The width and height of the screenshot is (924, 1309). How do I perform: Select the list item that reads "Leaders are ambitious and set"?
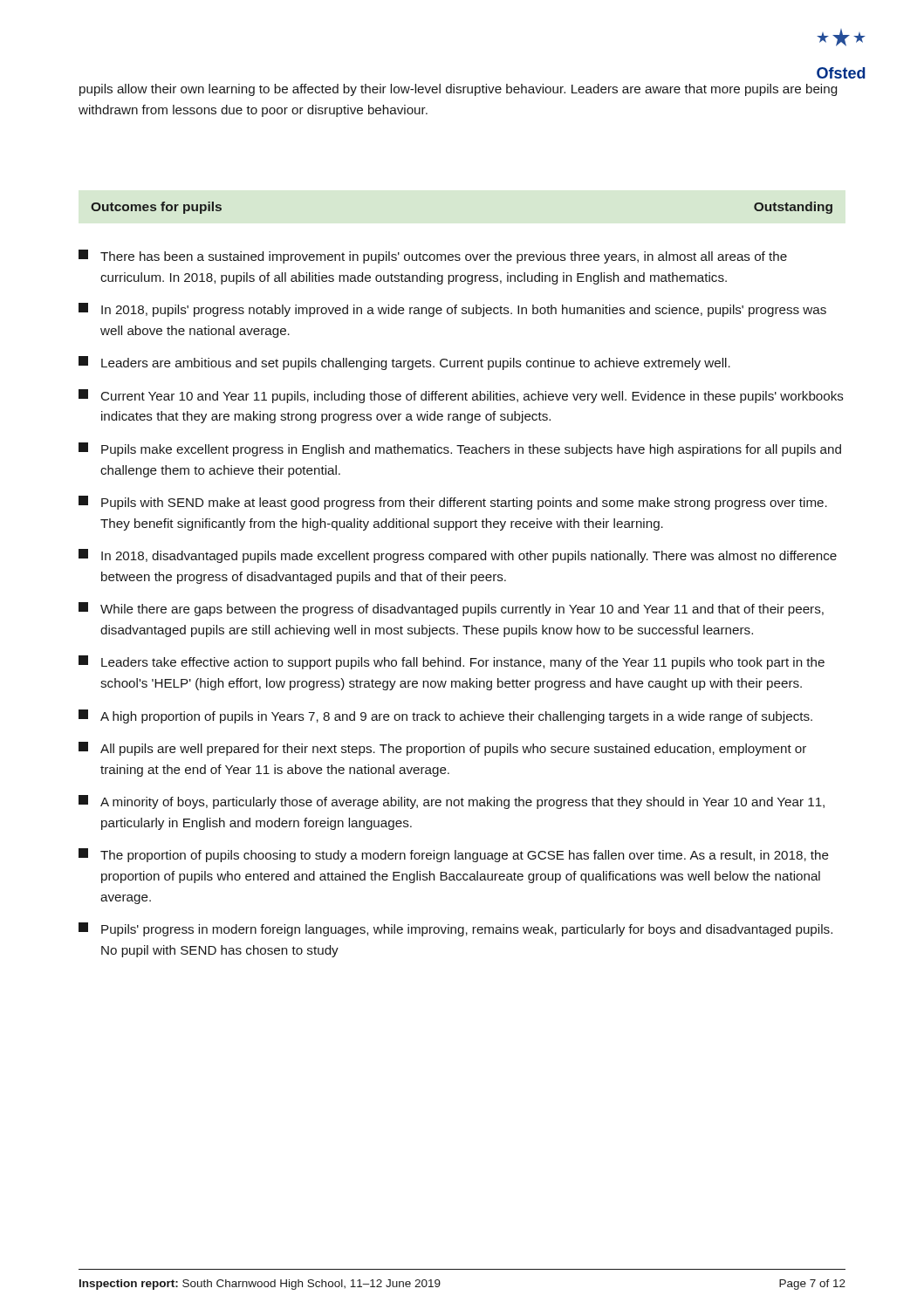[462, 363]
